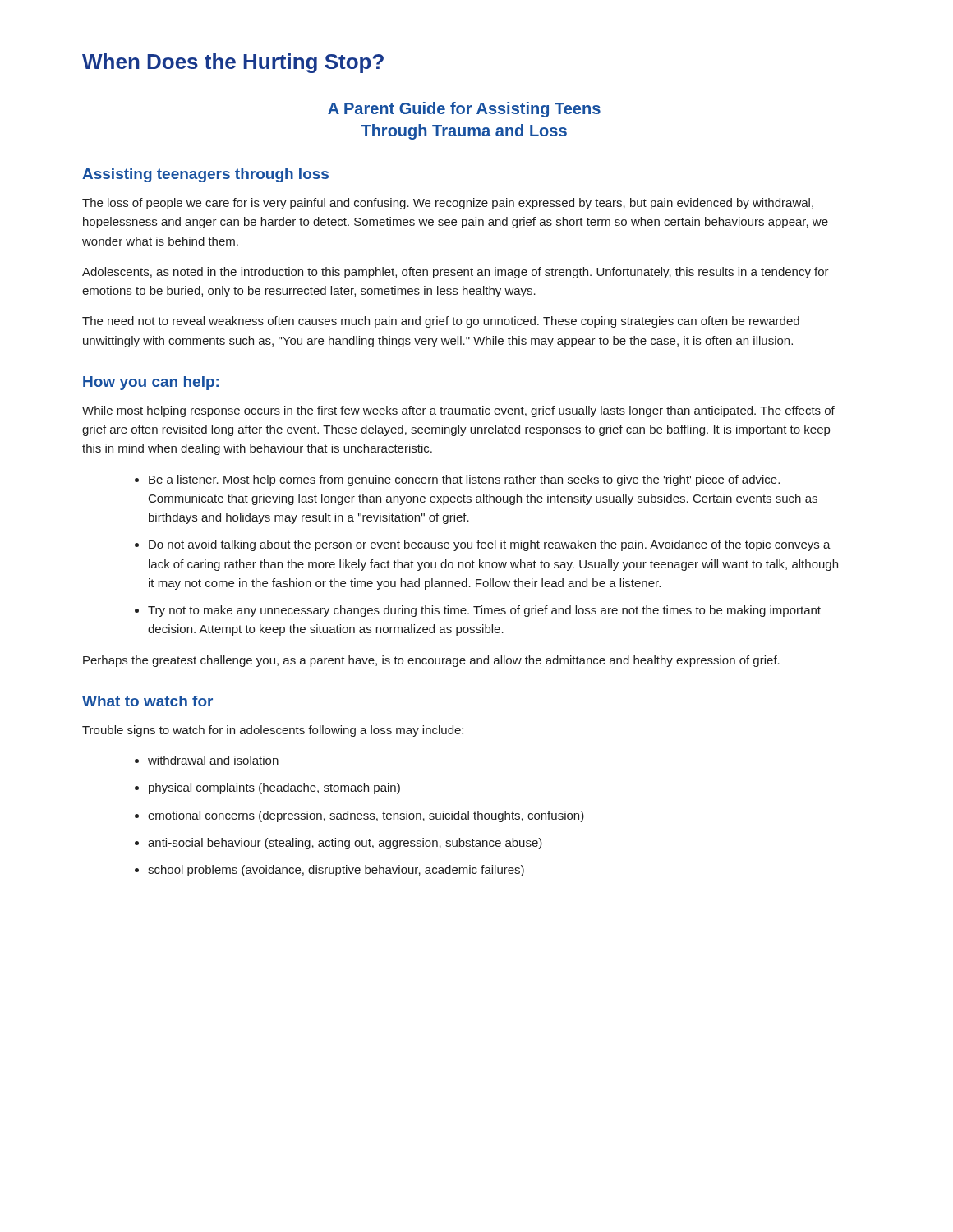Locate the list item with the text "school problems (avoidance, disruptive behaviour, academic failures)"

tap(336, 869)
